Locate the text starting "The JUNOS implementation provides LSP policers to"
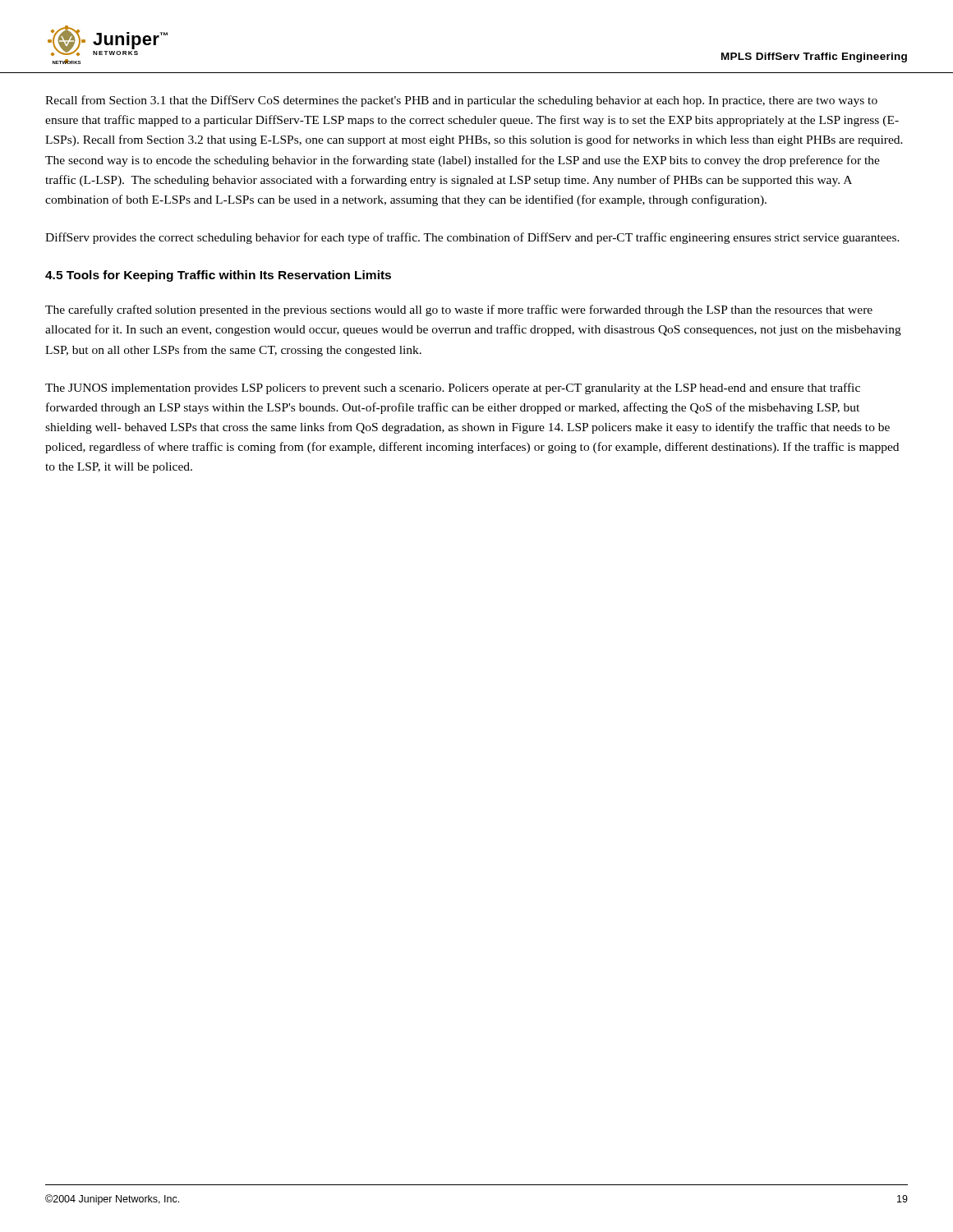The height and width of the screenshot is (1232, 953). click(x=472, y=427)
